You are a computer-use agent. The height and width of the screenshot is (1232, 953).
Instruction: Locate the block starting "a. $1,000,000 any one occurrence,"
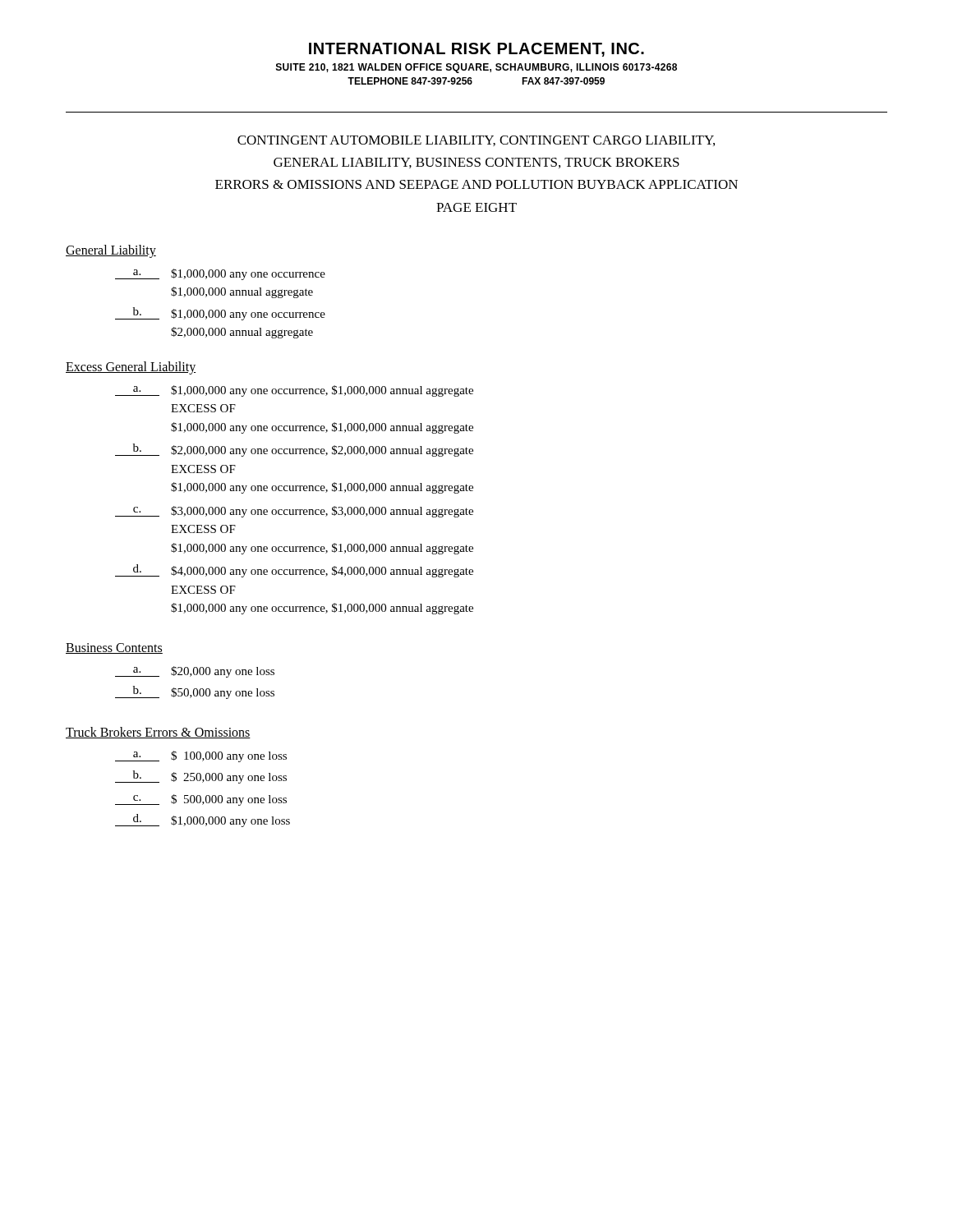pyautogui.click(x=294, y=391)
